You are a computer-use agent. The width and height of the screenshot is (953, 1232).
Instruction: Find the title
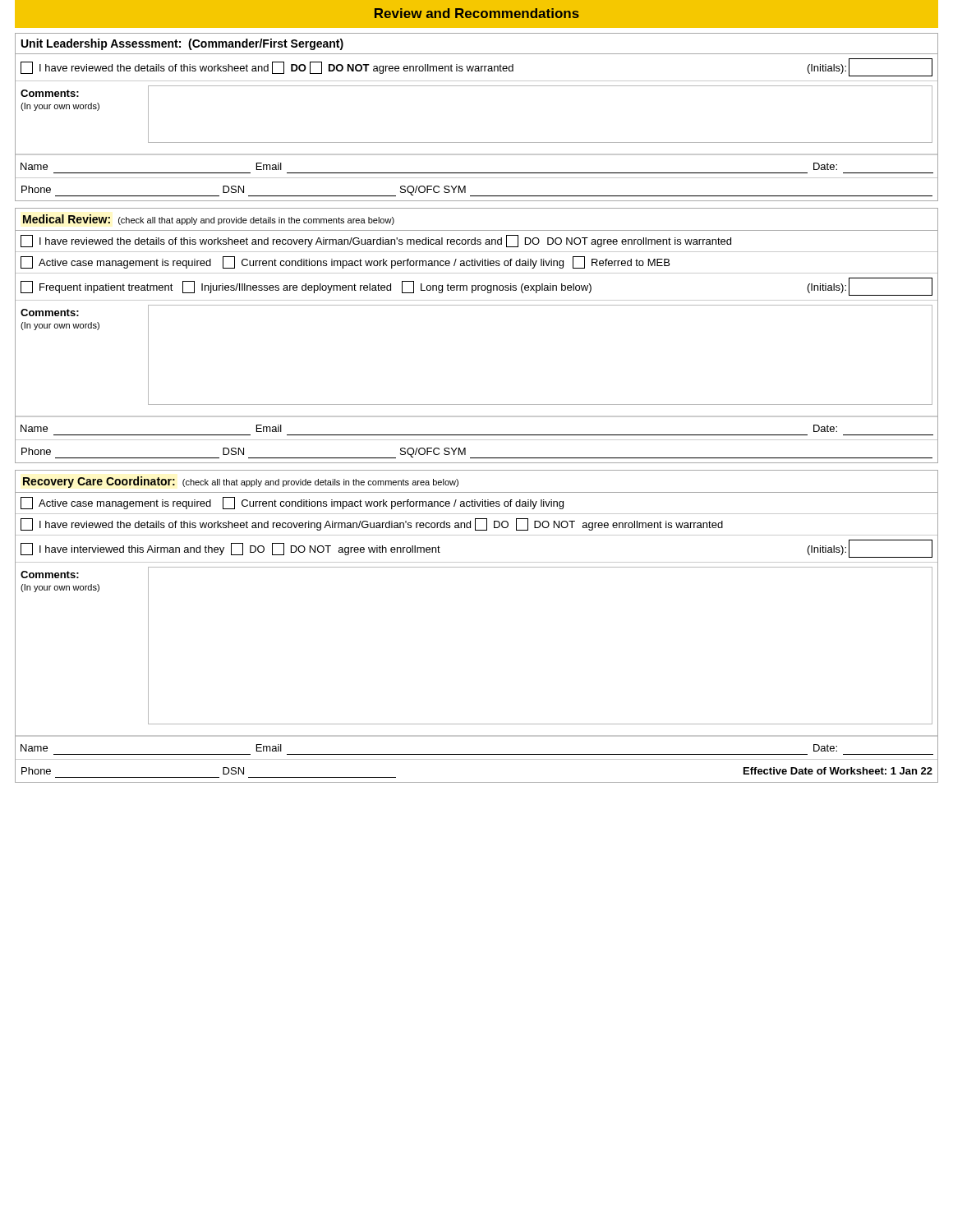tap(476, 14)
